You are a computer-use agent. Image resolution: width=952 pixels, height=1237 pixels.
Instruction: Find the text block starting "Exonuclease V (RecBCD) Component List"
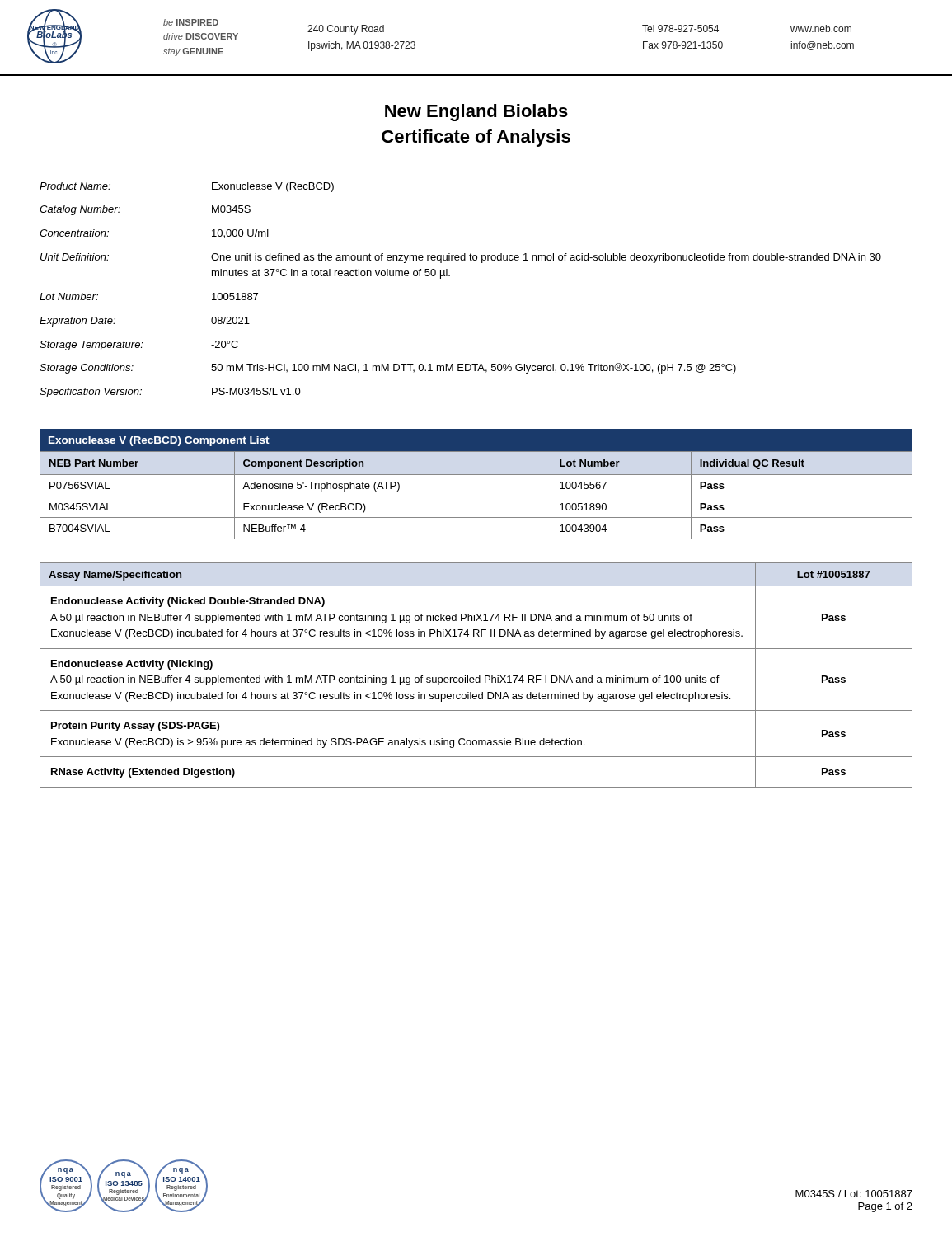tap(476, 440)
